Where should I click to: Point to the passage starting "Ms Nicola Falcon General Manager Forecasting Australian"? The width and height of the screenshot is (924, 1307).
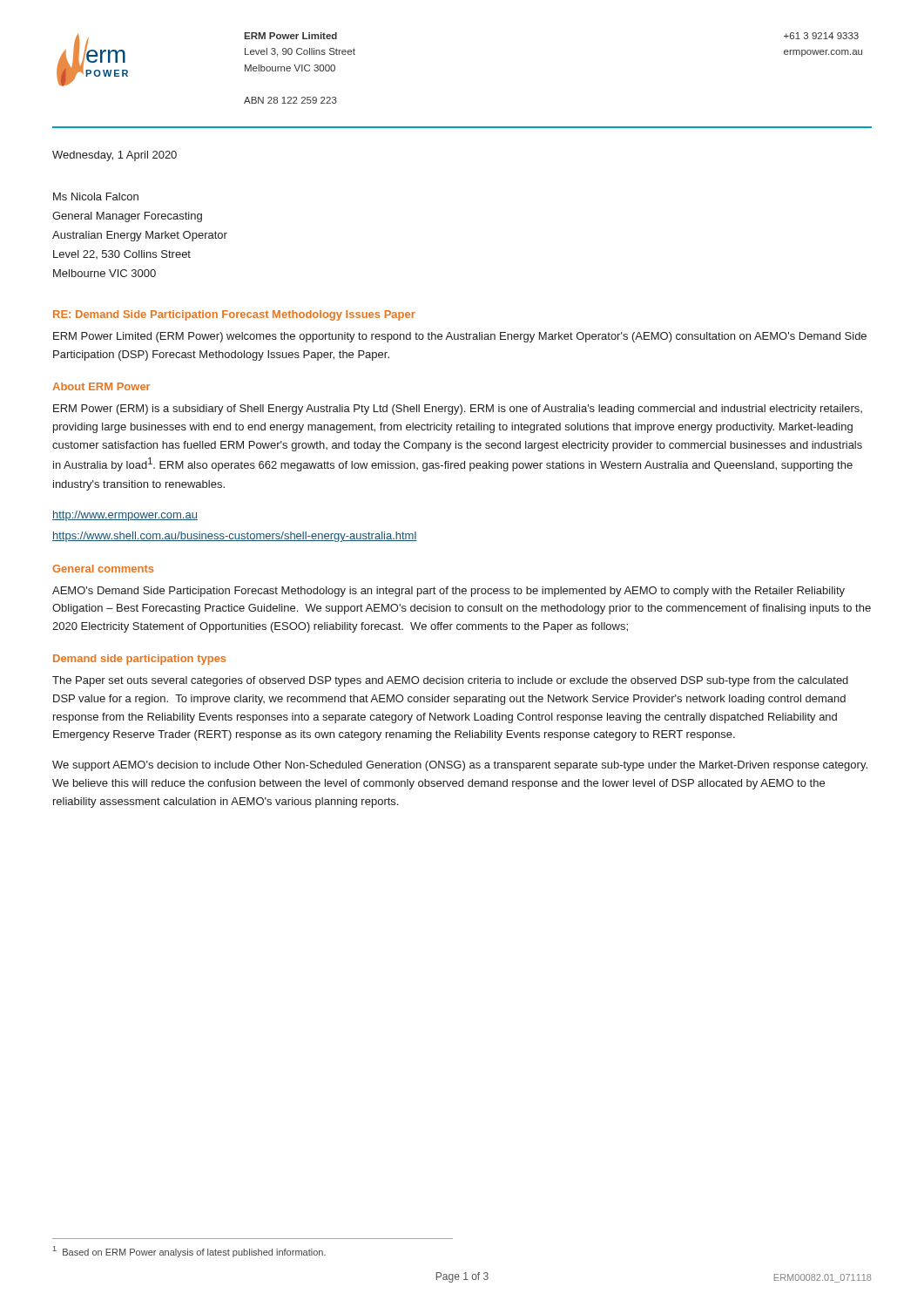(x=140, y=235)
